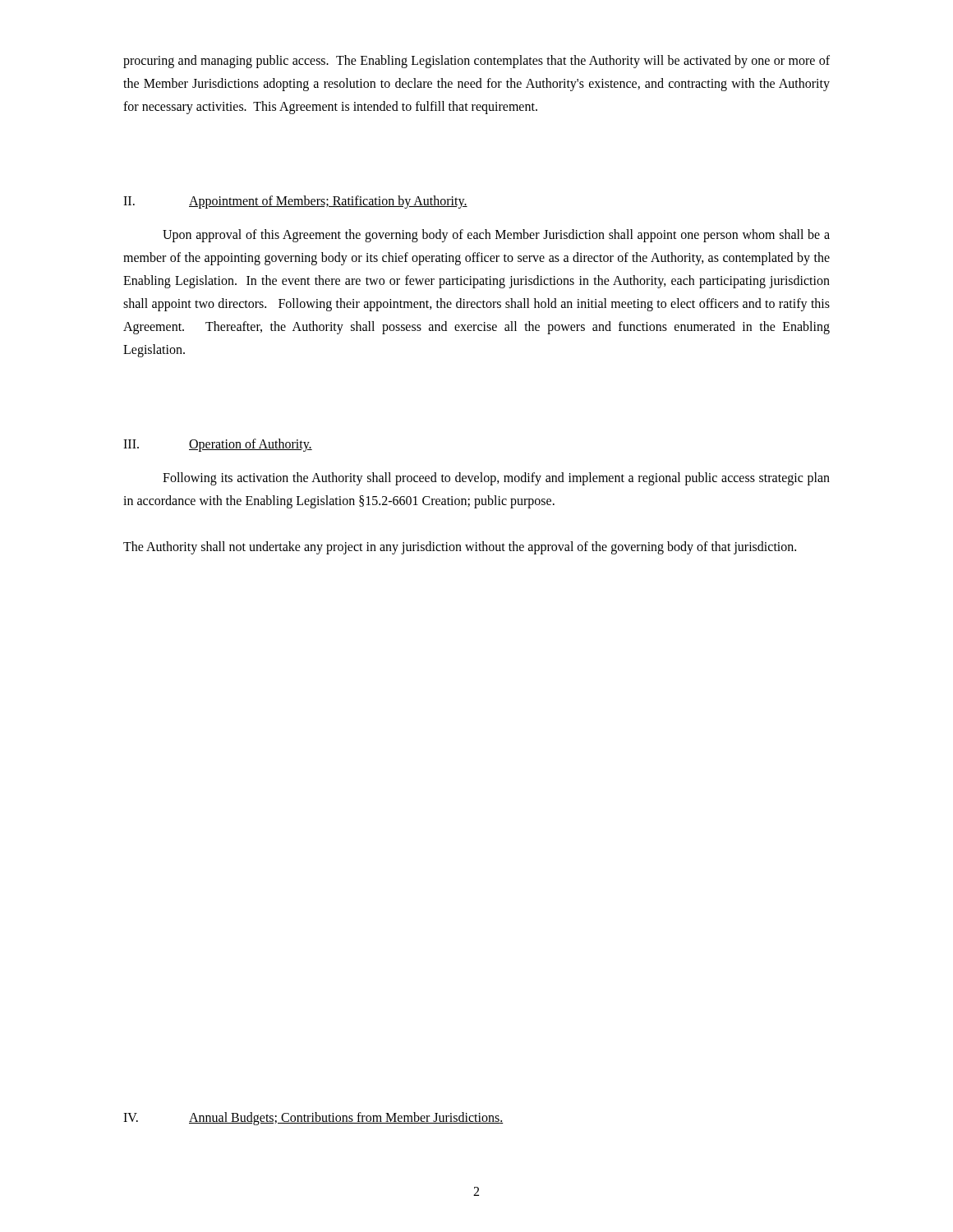Screen dimensions: 1232x953
Task: Find the section header that reads "II. Appointment of"
Action: point(295,201)
